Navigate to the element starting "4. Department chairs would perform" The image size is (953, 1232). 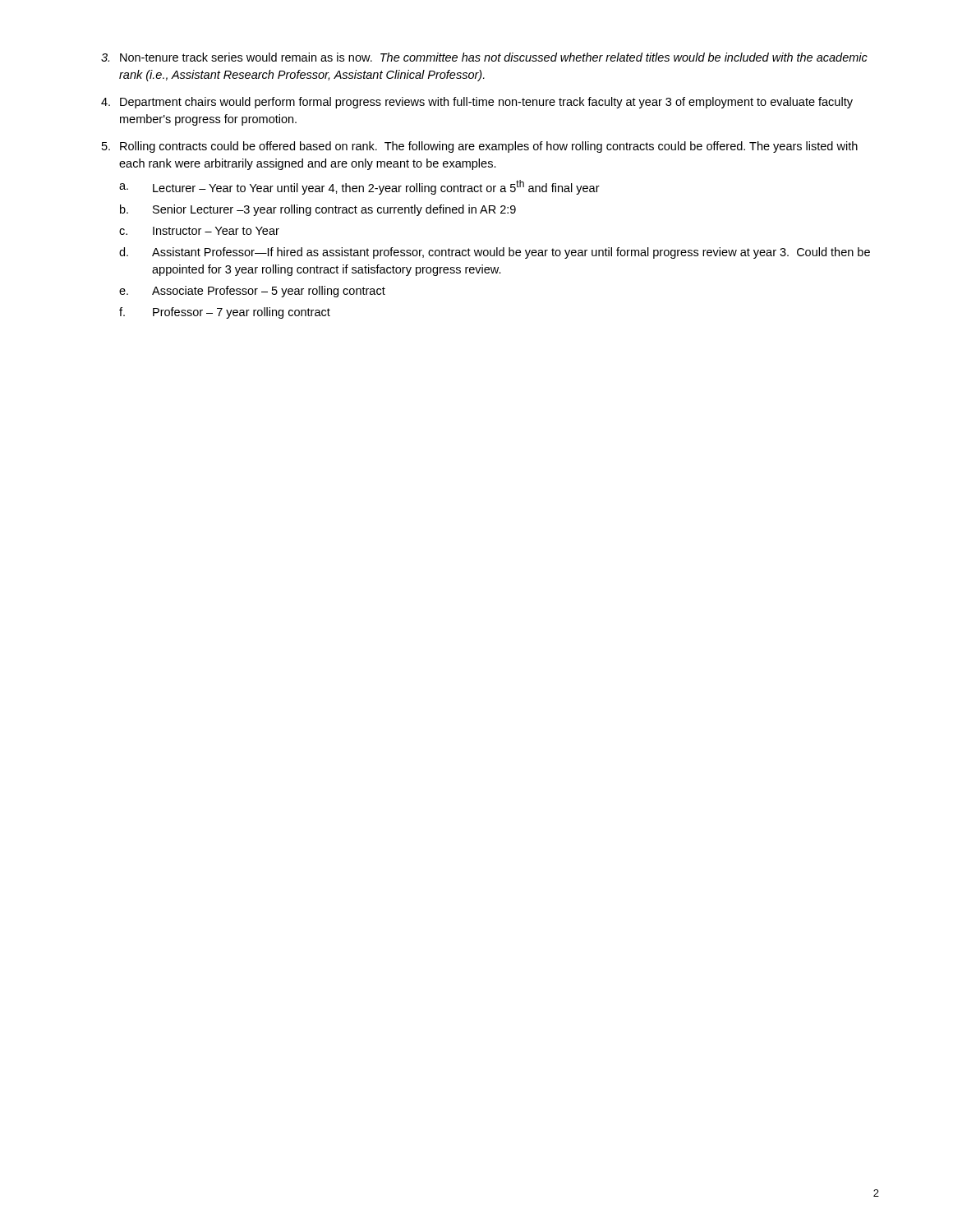476,111
